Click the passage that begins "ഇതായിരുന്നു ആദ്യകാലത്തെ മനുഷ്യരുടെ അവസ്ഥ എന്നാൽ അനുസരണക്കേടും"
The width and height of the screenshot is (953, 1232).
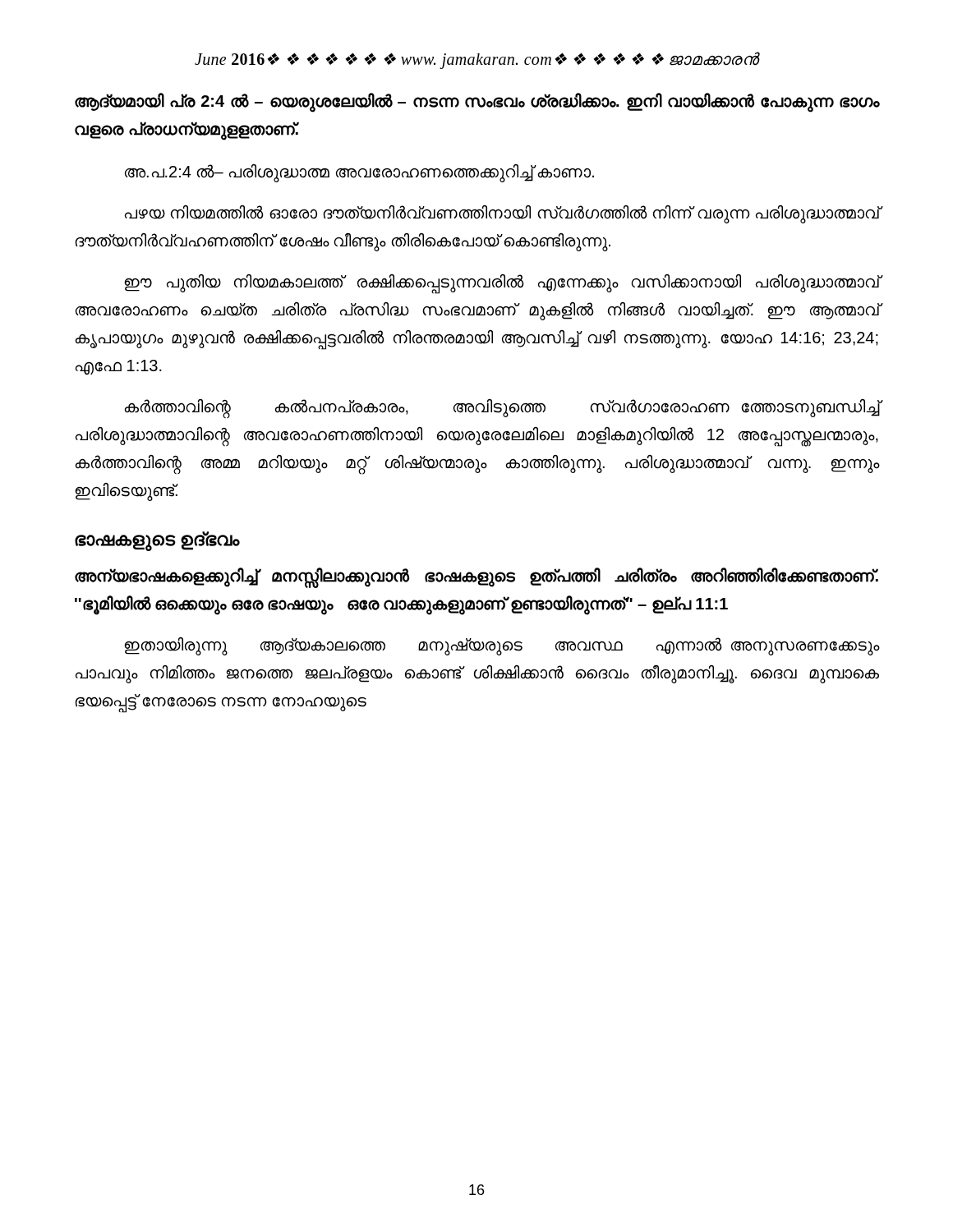476,673
